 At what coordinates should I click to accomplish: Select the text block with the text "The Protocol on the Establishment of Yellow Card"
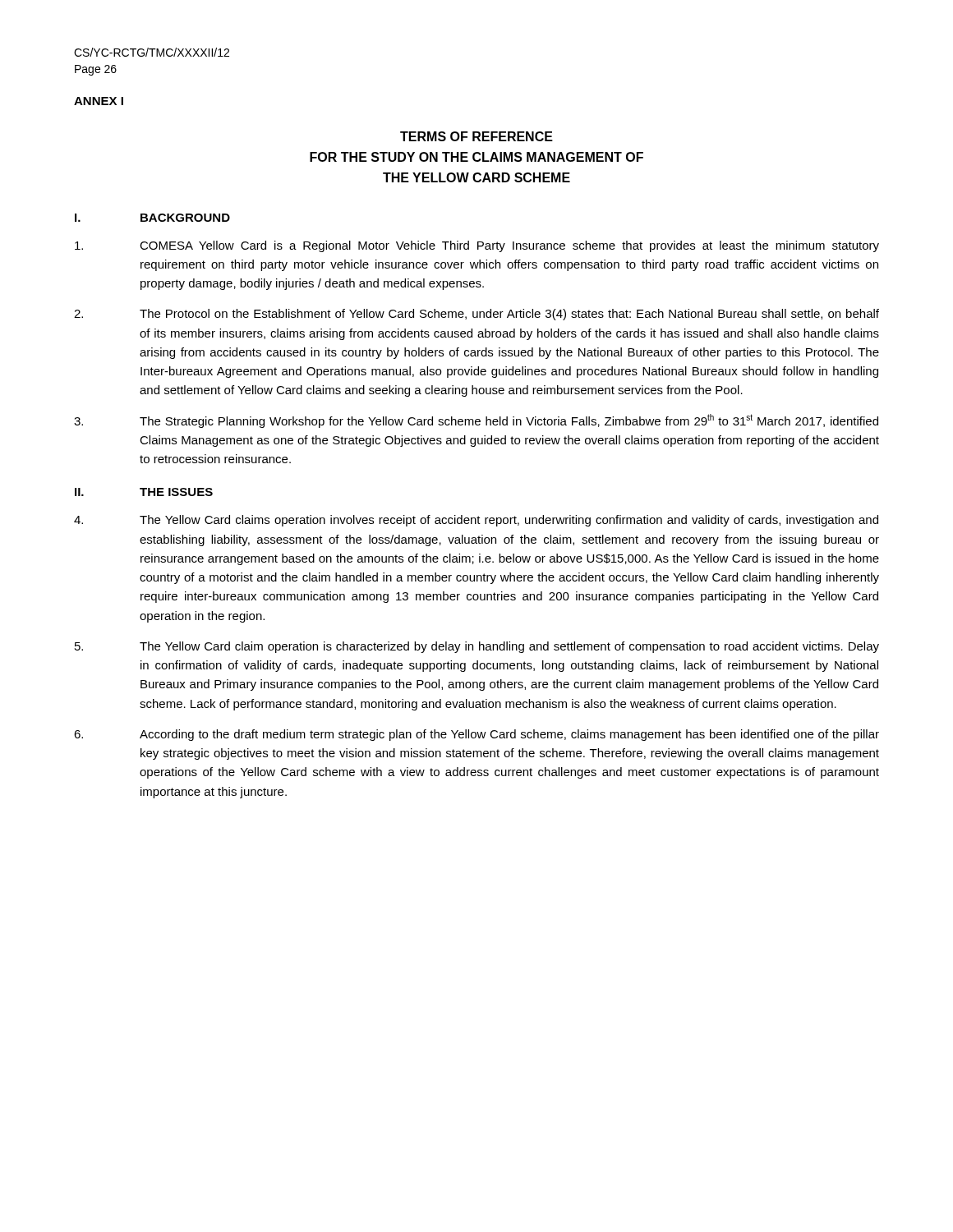[x=476, y=352]
